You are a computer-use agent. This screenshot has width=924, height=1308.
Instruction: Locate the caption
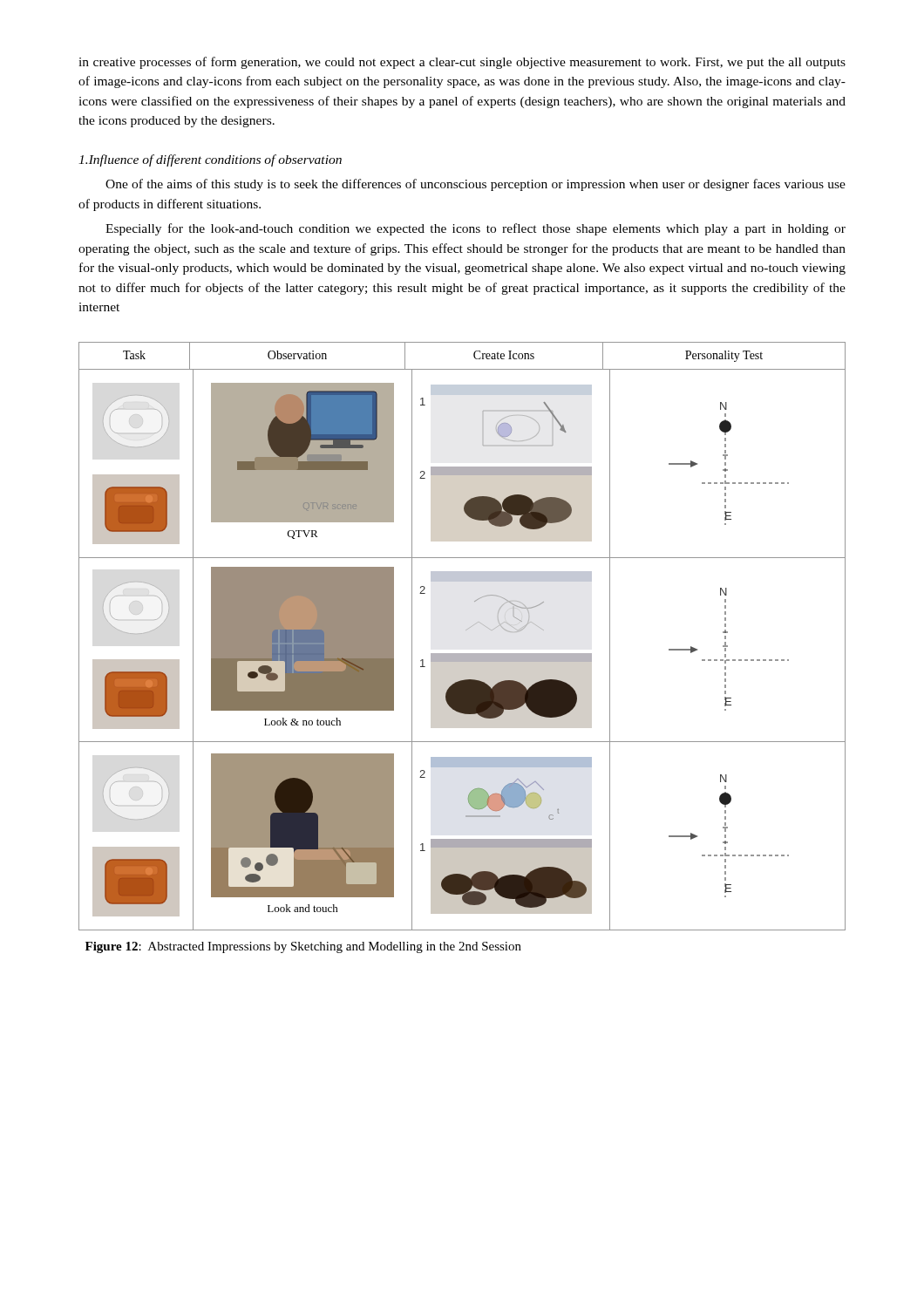click(300, 946)
